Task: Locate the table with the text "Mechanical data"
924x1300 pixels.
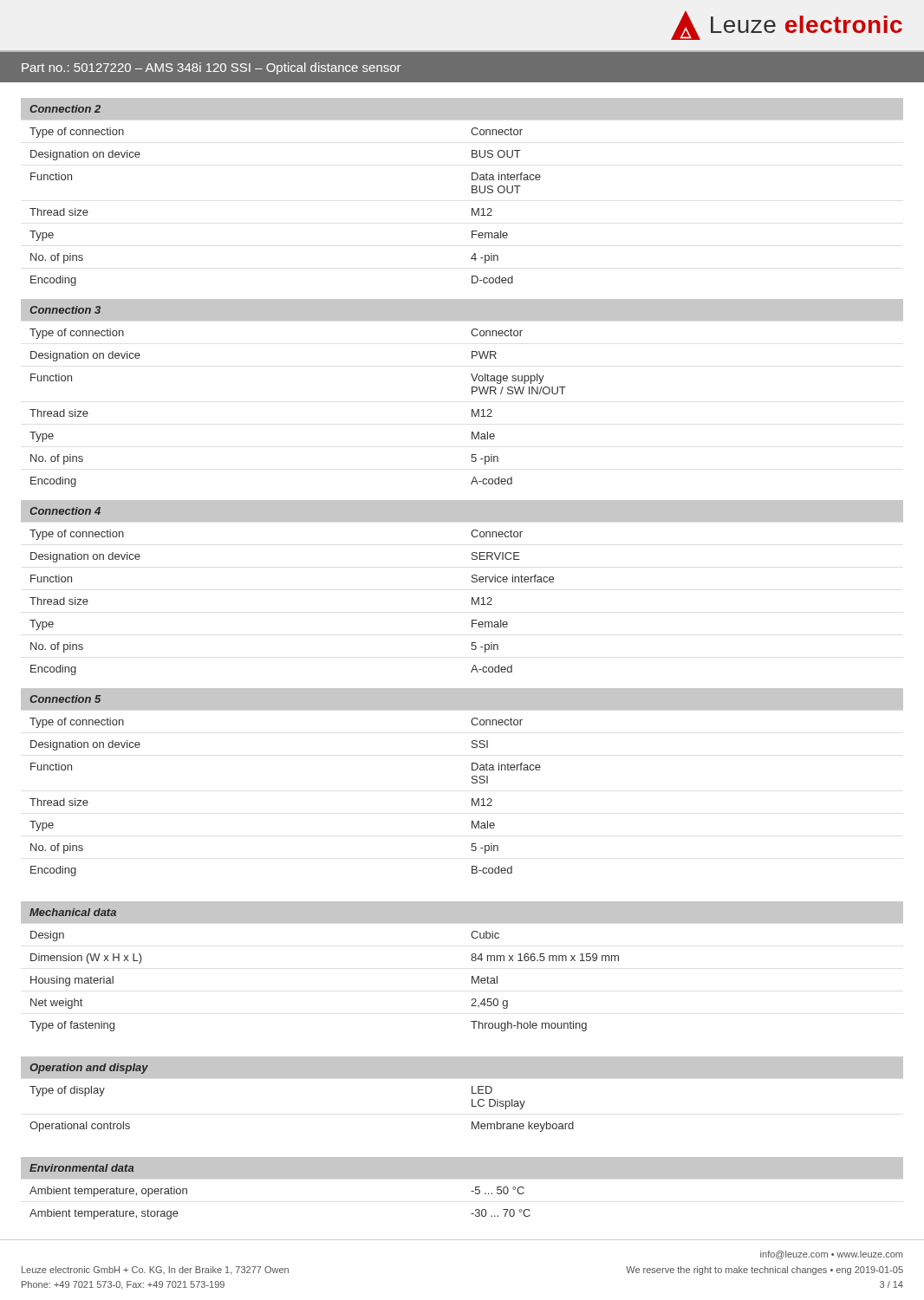Action: click(462, 968)
